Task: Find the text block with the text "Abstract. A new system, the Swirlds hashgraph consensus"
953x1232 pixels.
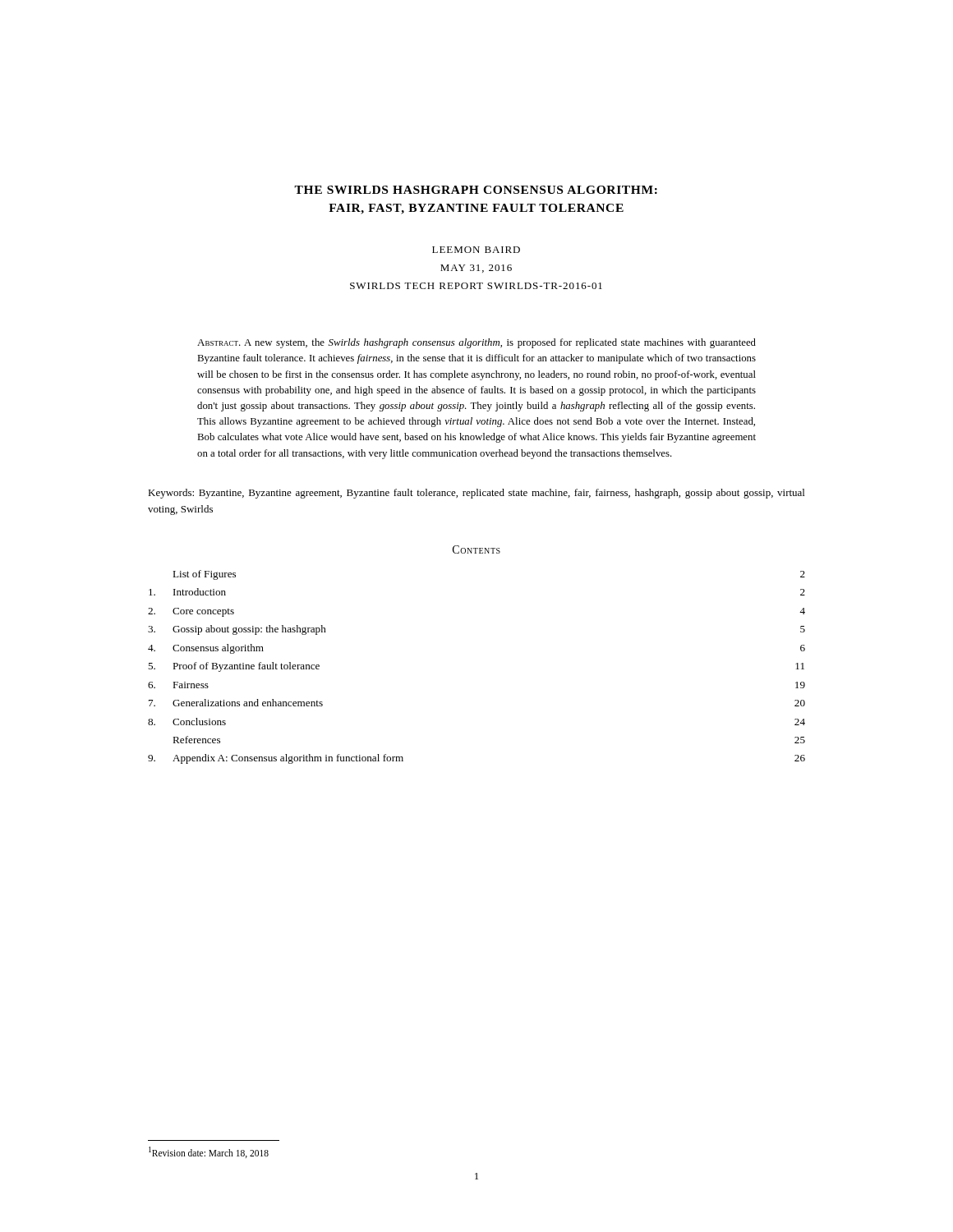Action: [476, 397]
